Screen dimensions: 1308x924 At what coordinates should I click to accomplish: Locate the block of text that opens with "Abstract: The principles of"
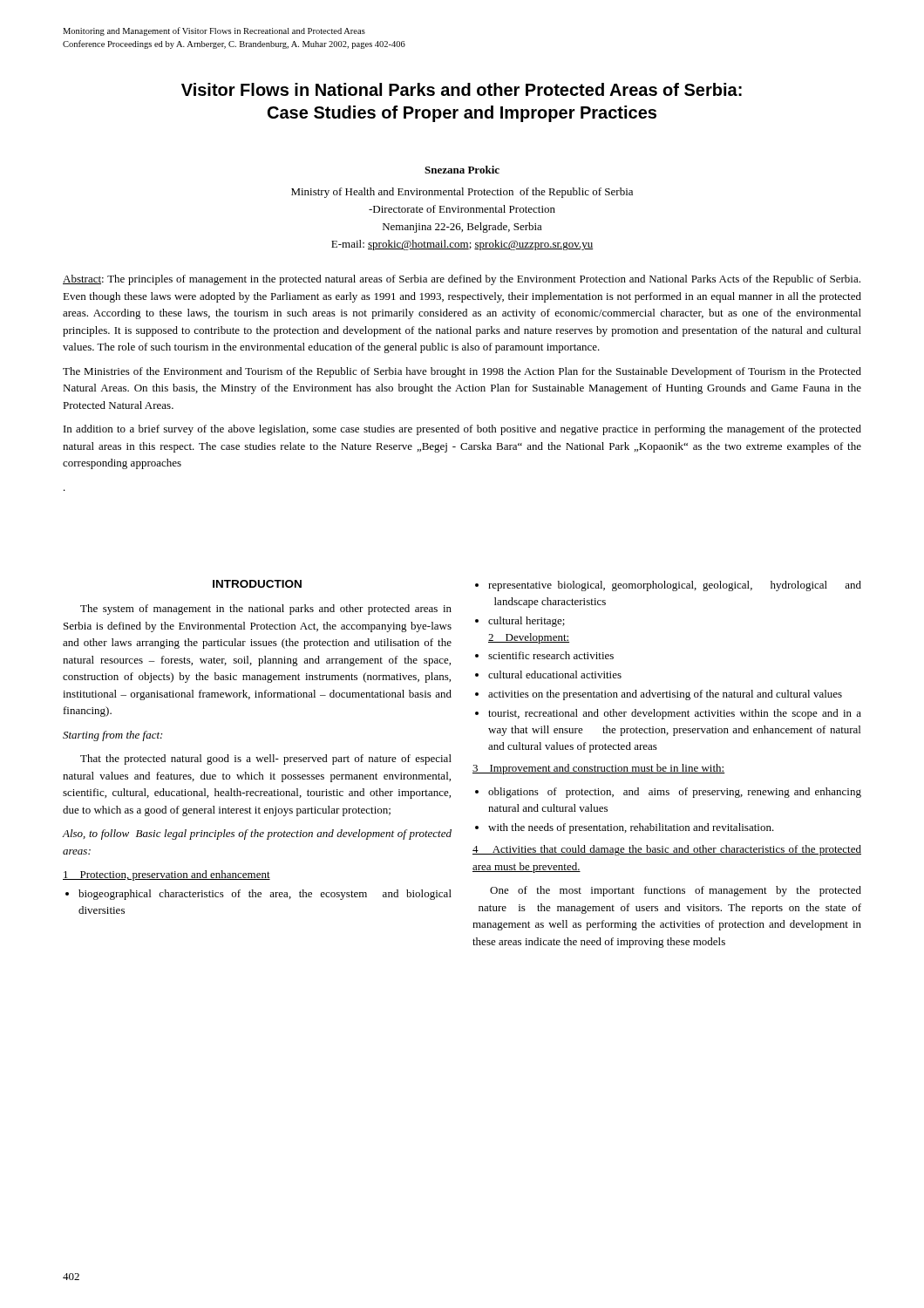tap(462, 383)
